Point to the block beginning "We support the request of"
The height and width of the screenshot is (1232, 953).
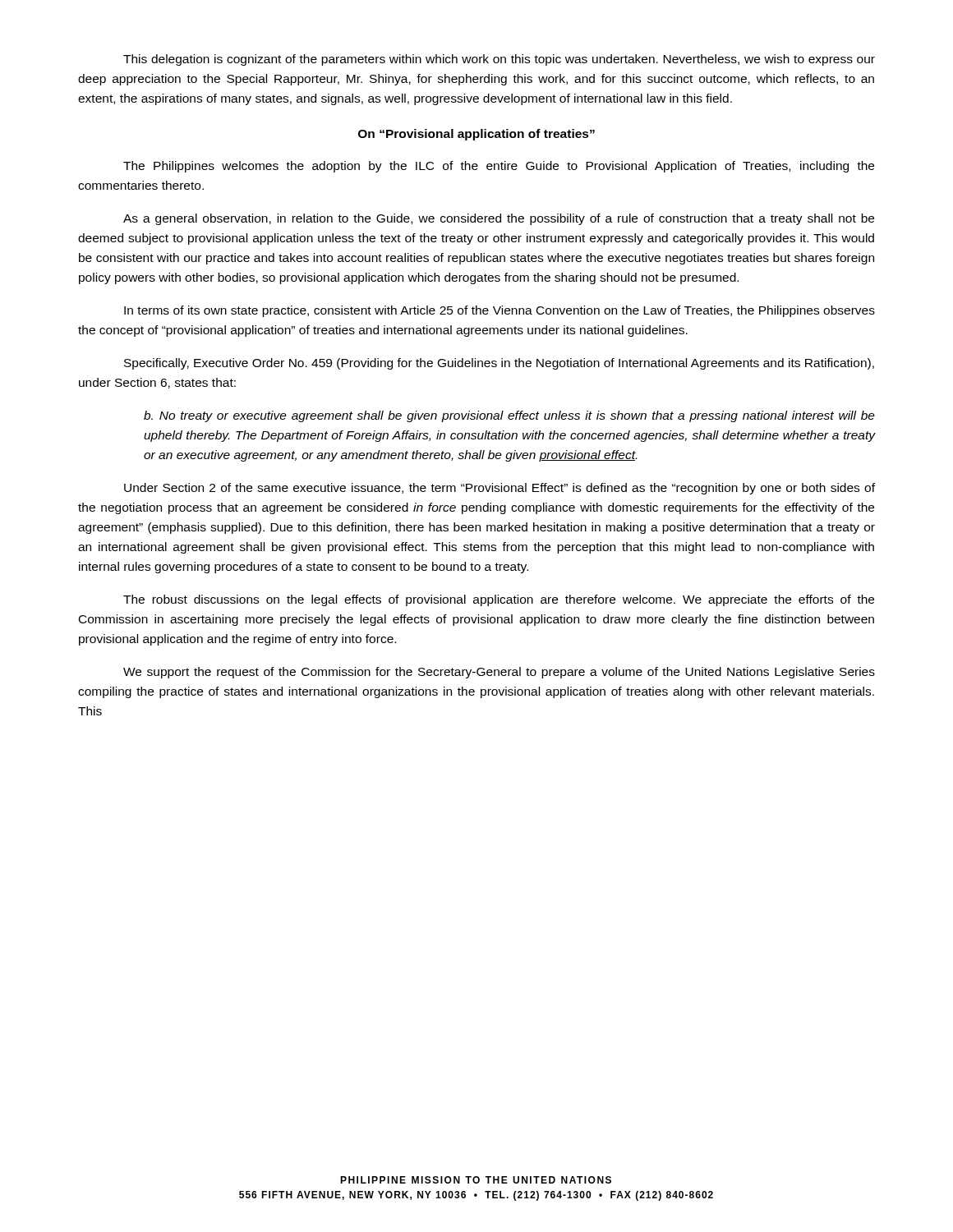(x=476, y=692)
